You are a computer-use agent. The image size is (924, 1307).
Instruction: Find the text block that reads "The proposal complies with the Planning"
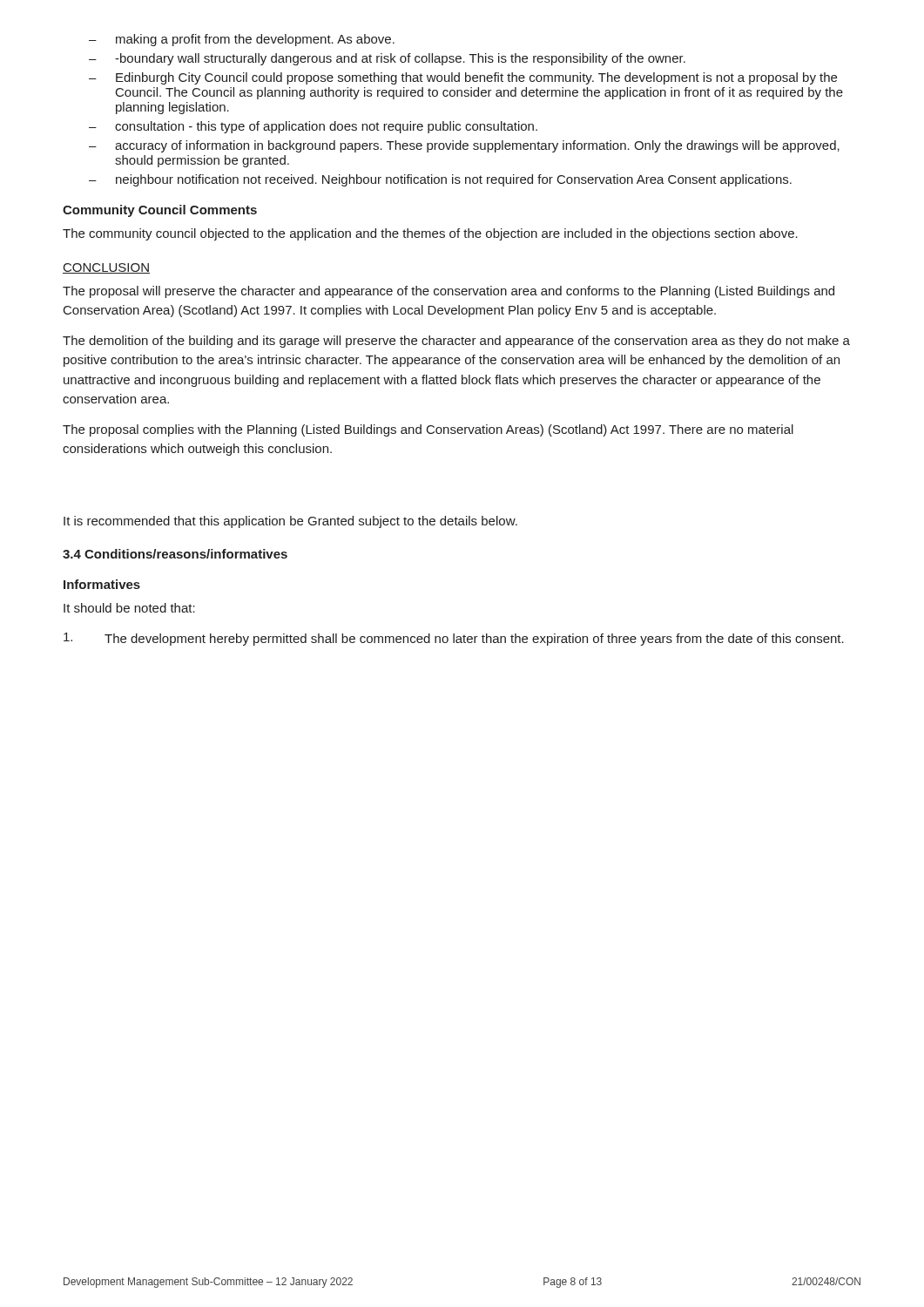pos(428,438)
